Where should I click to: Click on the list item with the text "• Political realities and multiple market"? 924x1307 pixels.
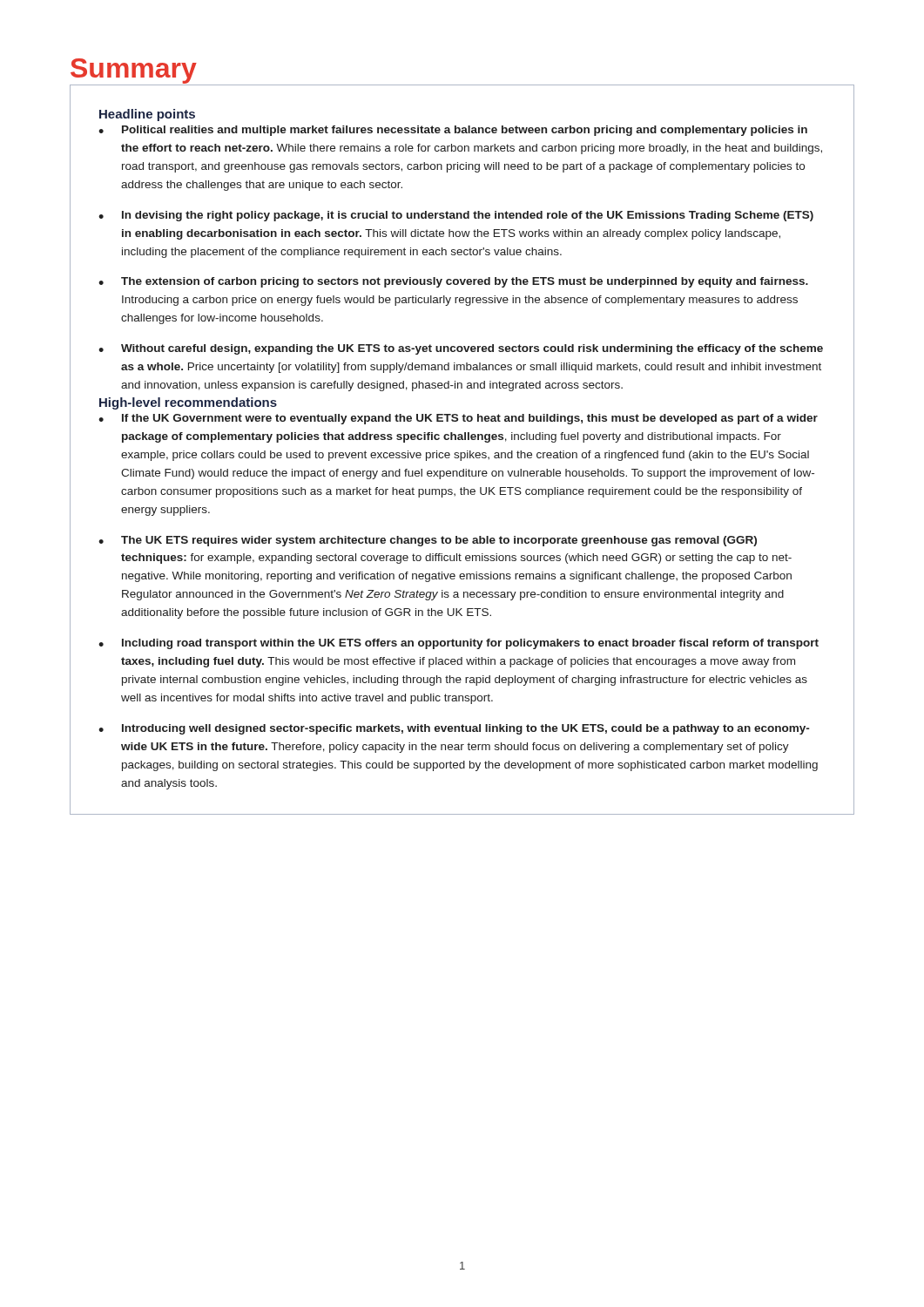pyautogui.click(x=462, y=158)
